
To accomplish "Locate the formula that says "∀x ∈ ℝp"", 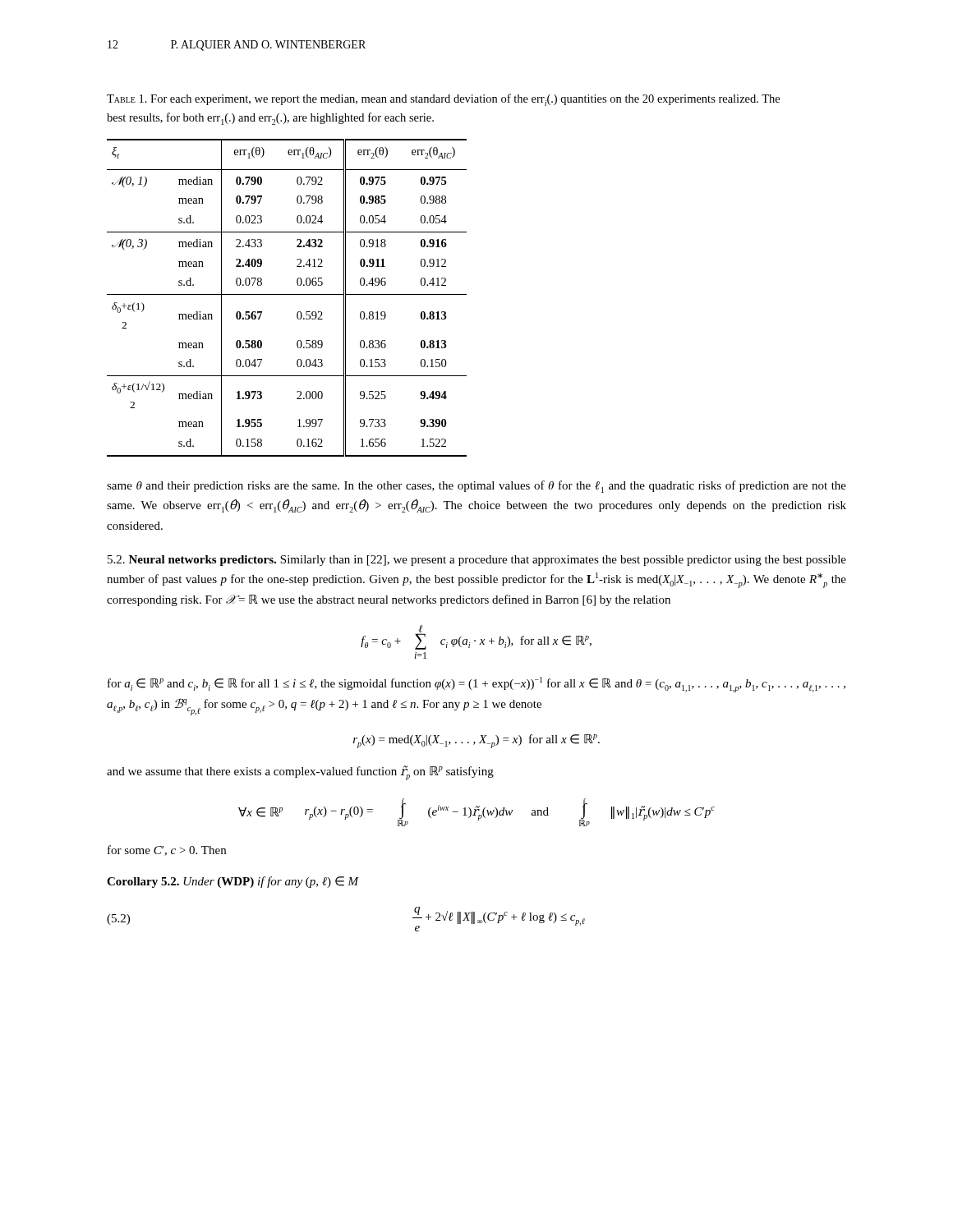I will 476,812.
